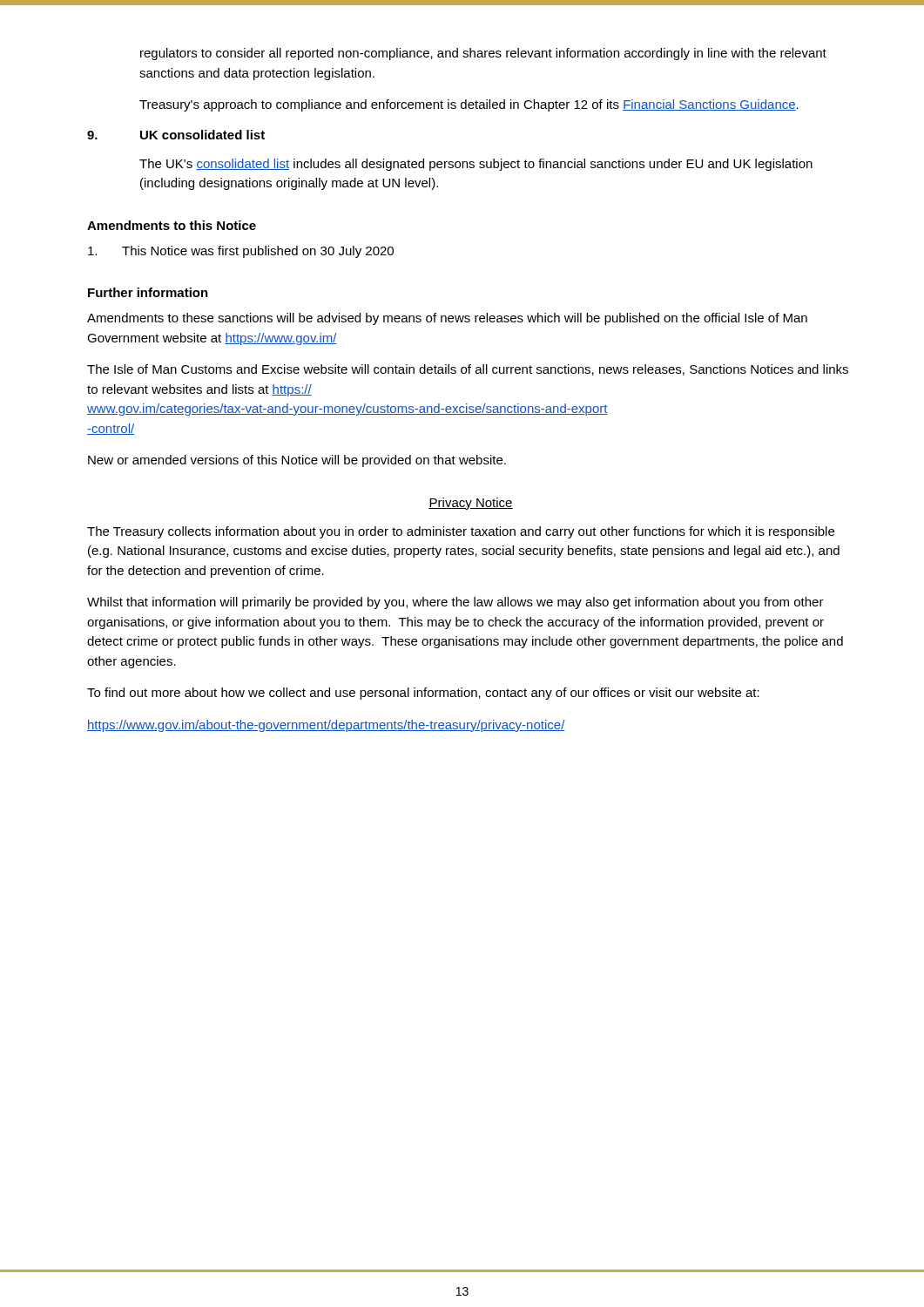
Task: Locate the text block with the text "New or amended versions"
Action: [297, 460]
